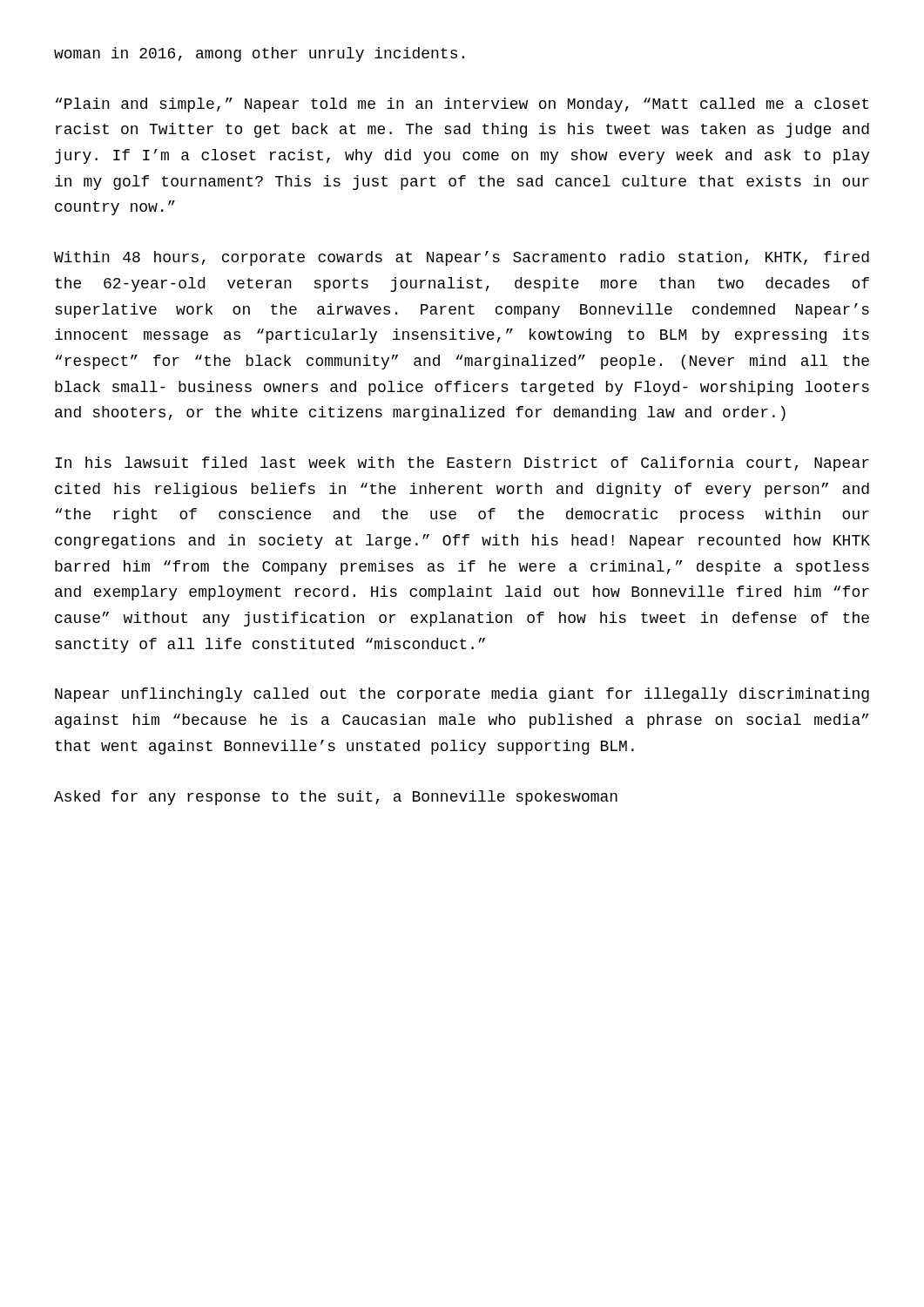Screen dimensions: 1307x924
Task: Click where it says "woman in 2016, among other unruly incidents."
Action: coord(261,54)
